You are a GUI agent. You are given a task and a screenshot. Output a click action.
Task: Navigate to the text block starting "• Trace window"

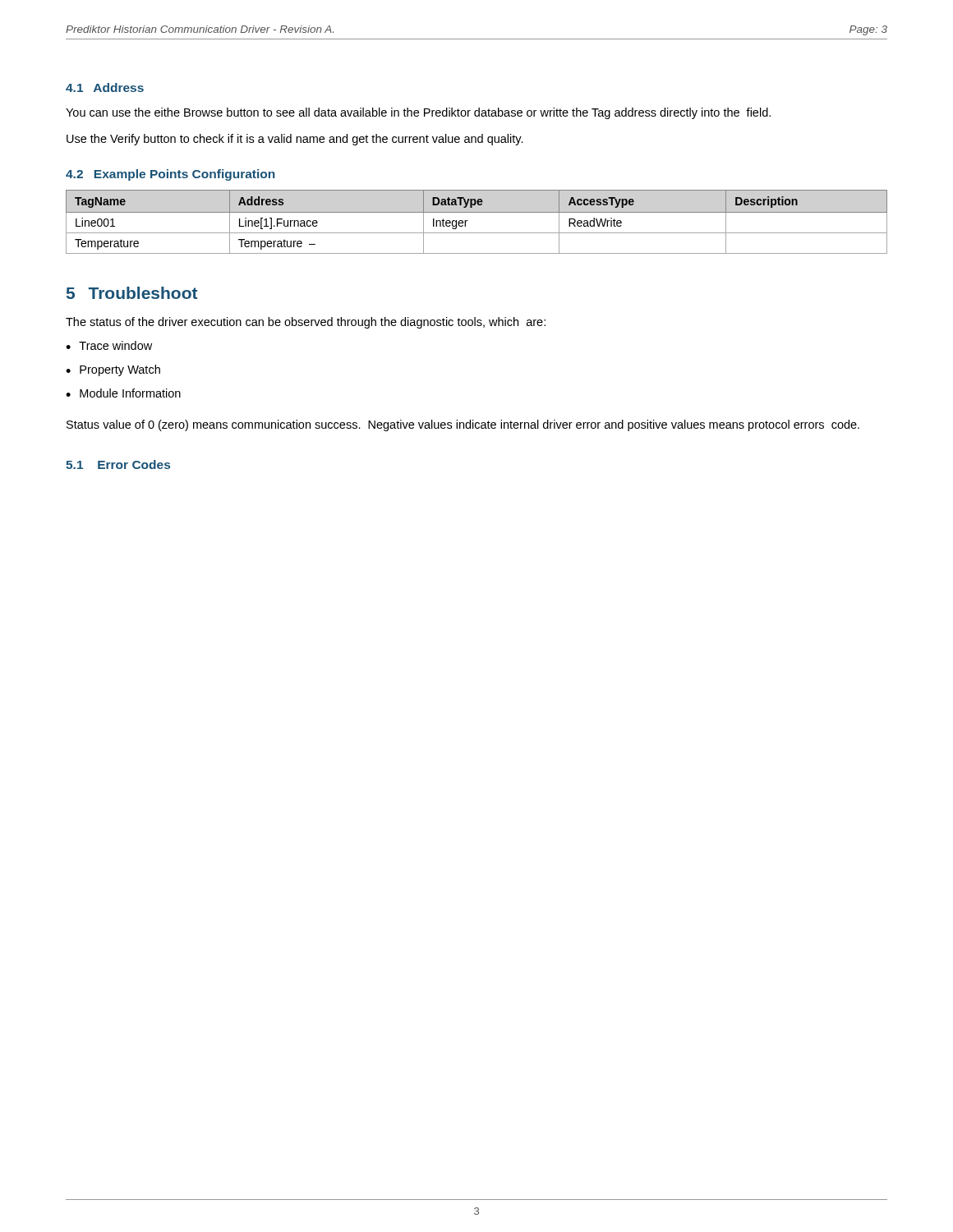click(x=109, y=348)
